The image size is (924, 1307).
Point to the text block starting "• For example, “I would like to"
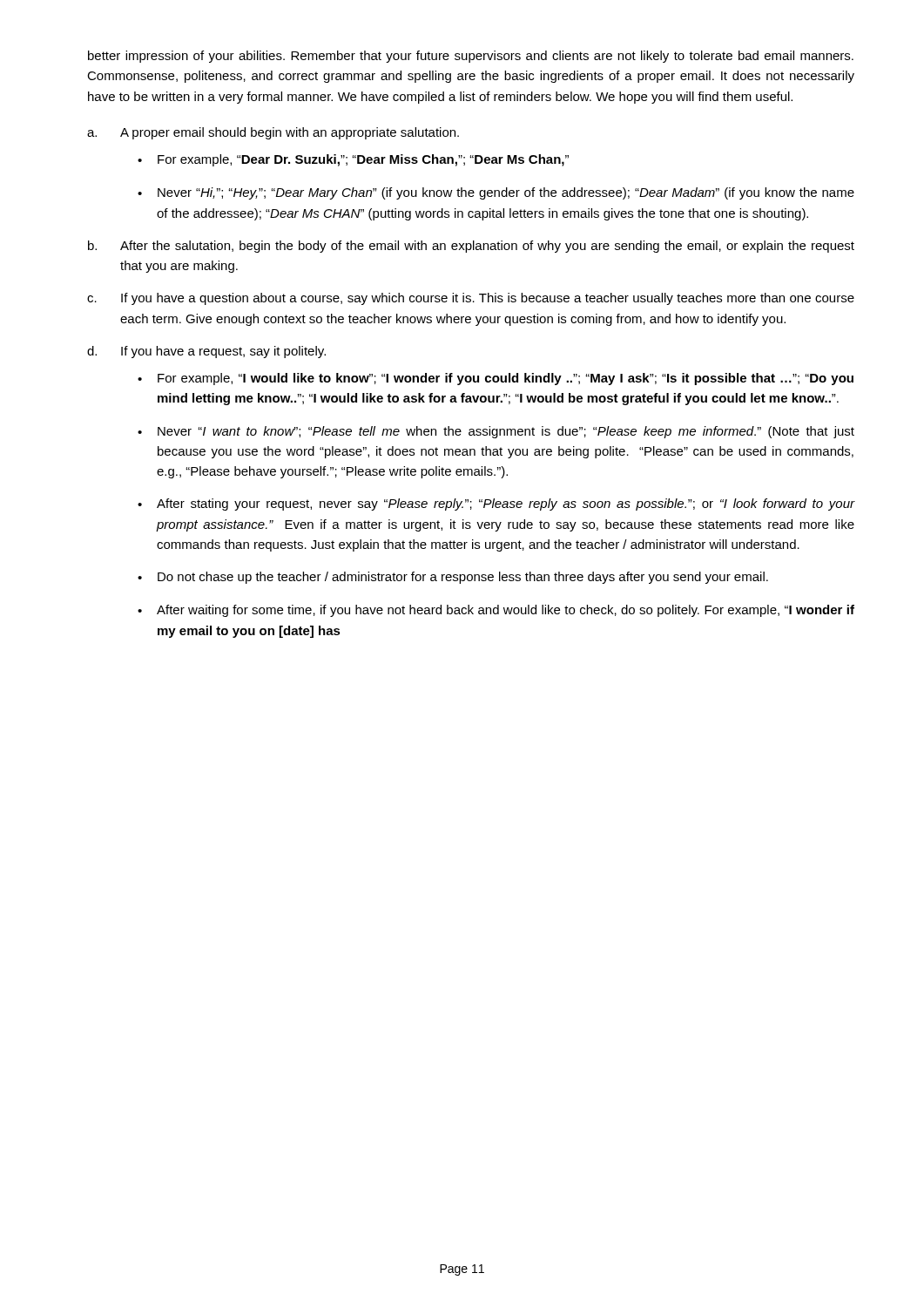click(x=496, y=388)
